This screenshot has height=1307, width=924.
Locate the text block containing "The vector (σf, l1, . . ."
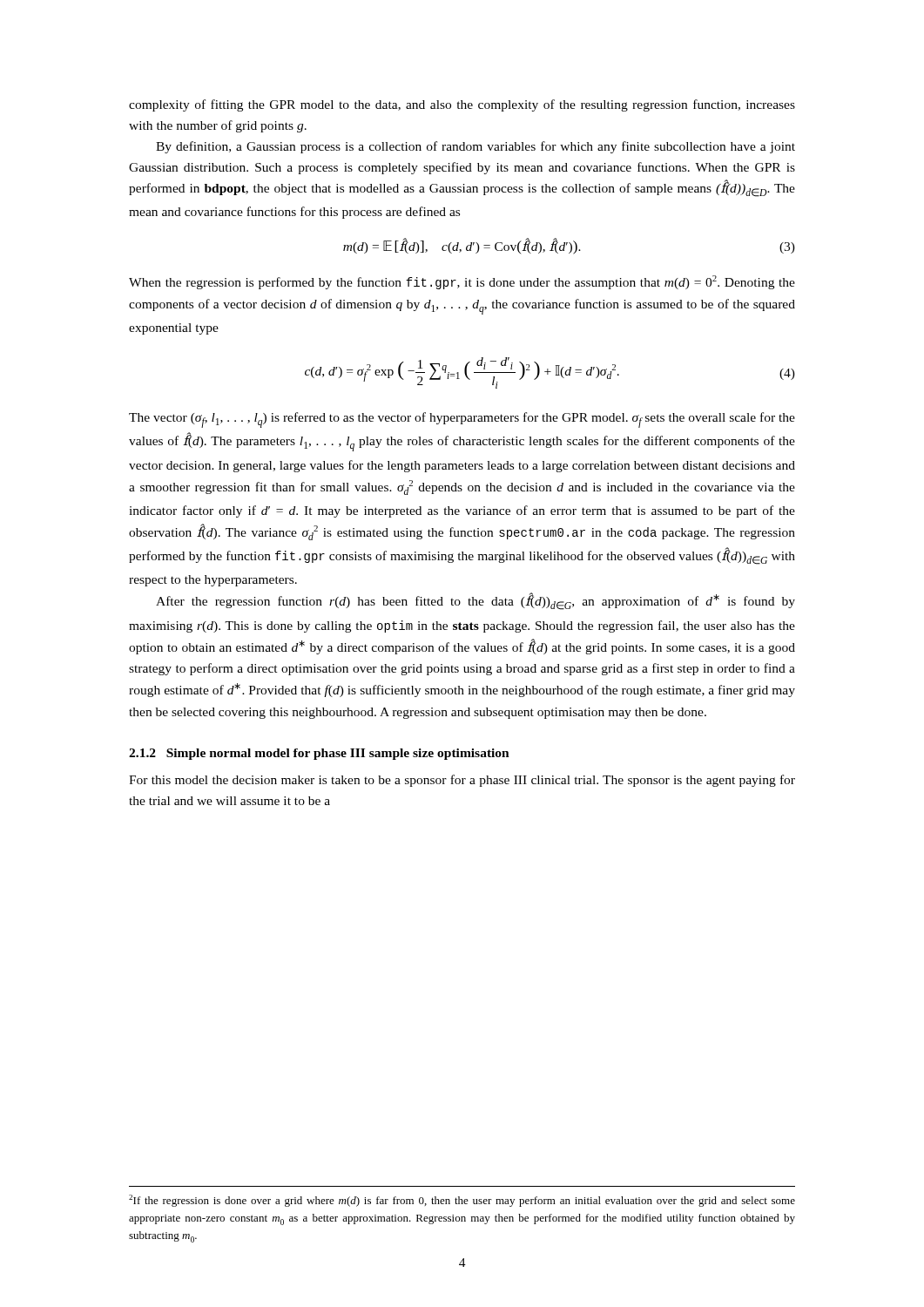click(462, 565)
